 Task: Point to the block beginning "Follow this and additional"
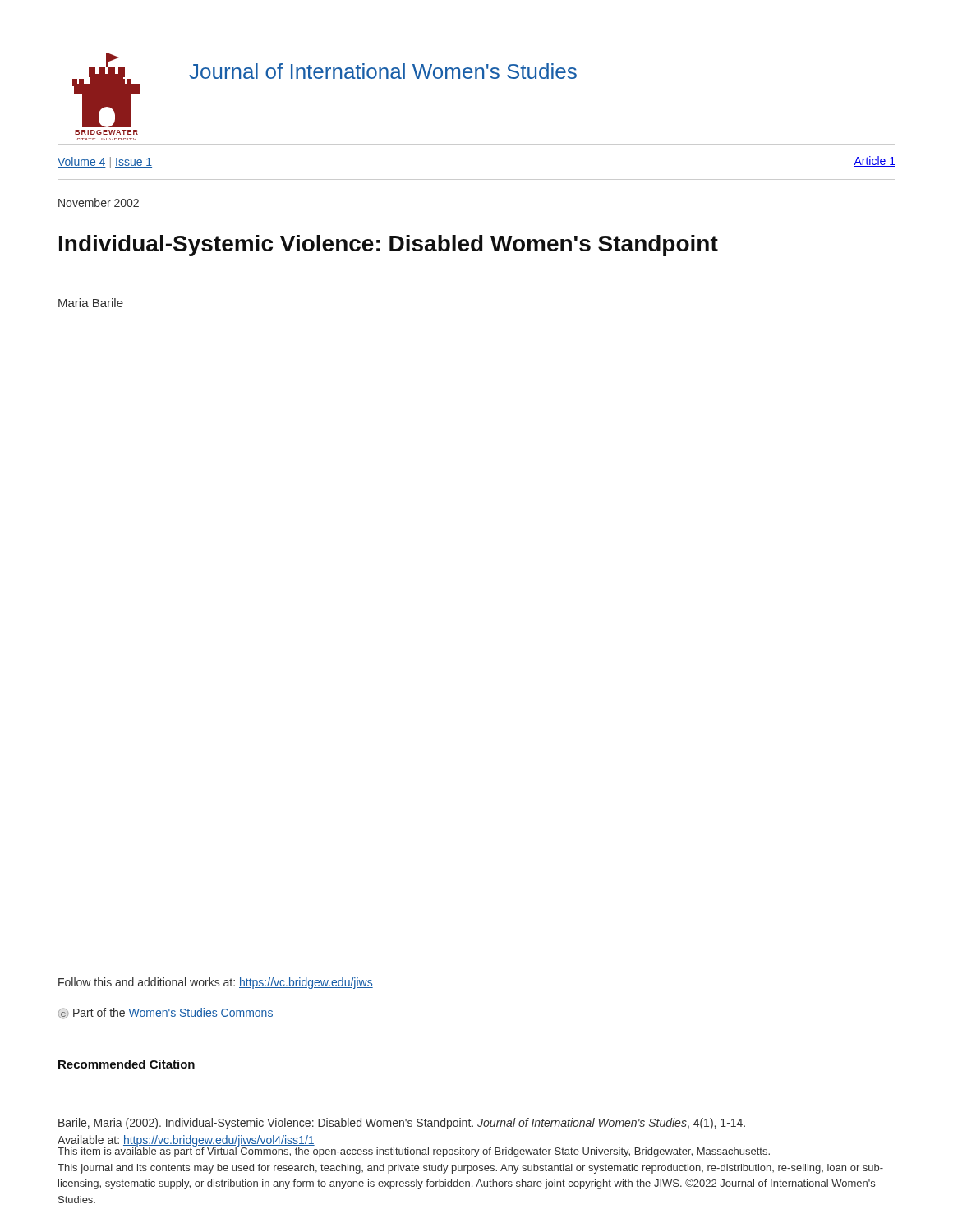216,983
